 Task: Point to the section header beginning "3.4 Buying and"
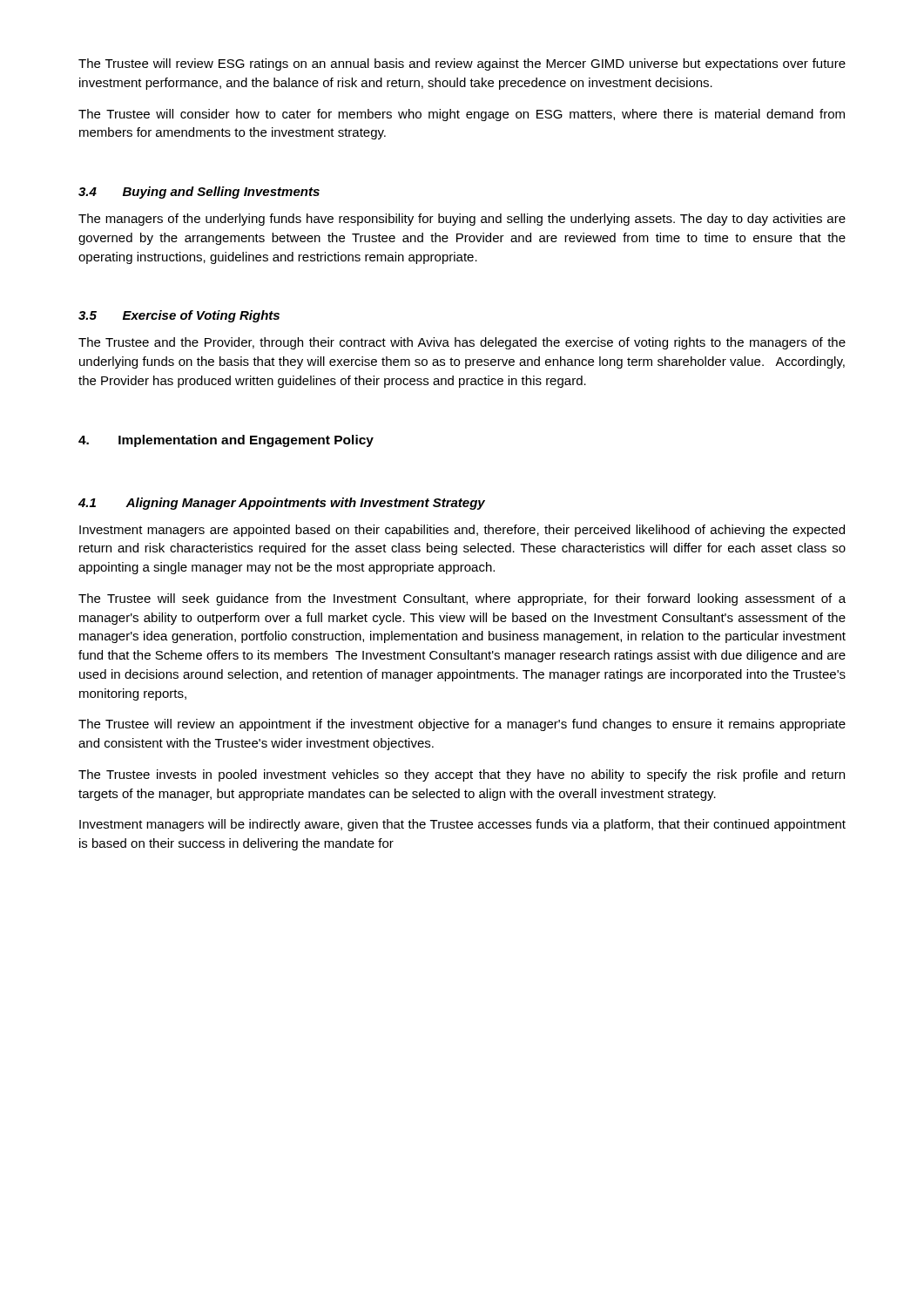[x=199, y=191]
